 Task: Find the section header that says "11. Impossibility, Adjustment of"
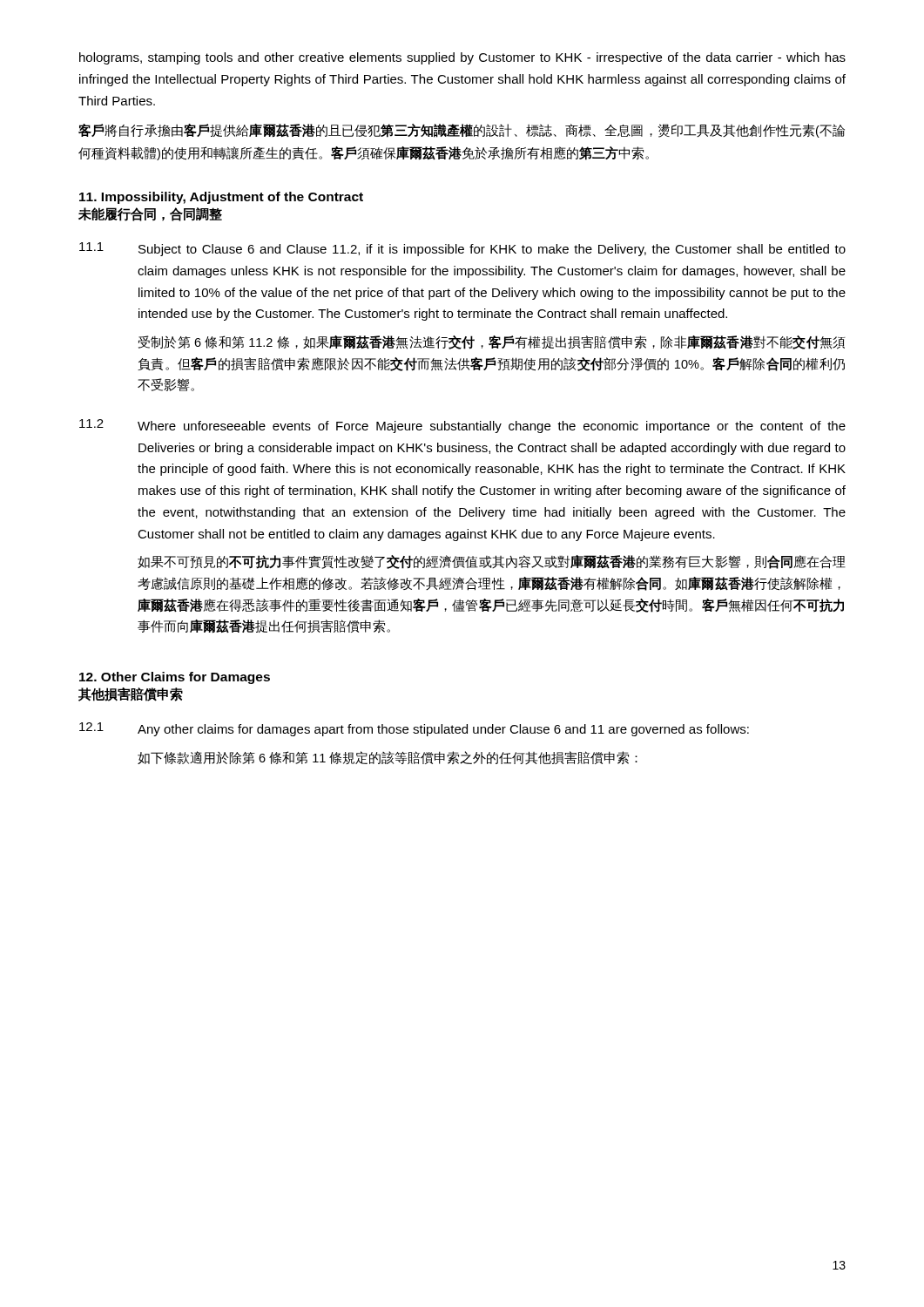[221, 198]
